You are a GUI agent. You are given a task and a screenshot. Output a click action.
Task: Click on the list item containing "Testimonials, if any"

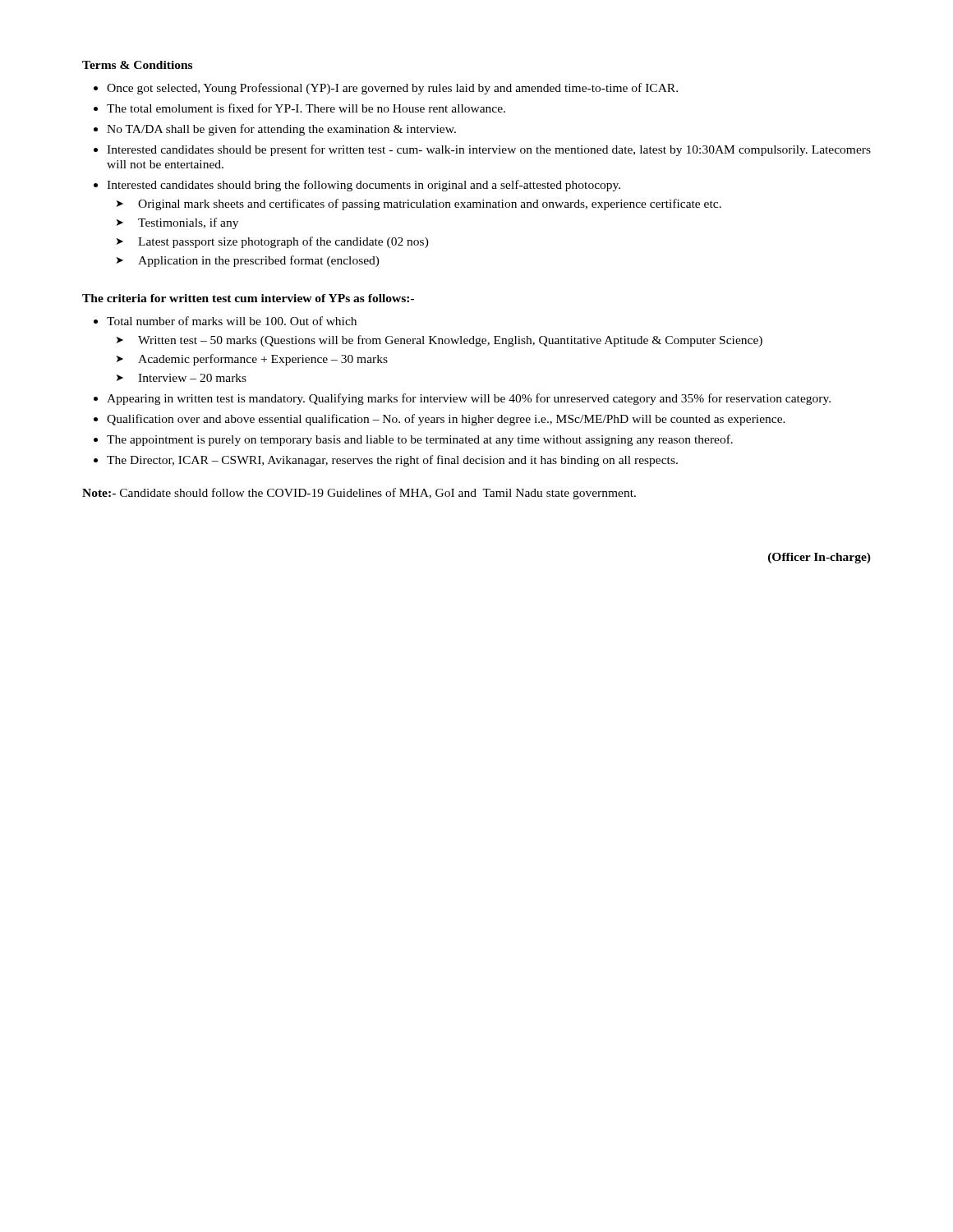click(177, 223)
